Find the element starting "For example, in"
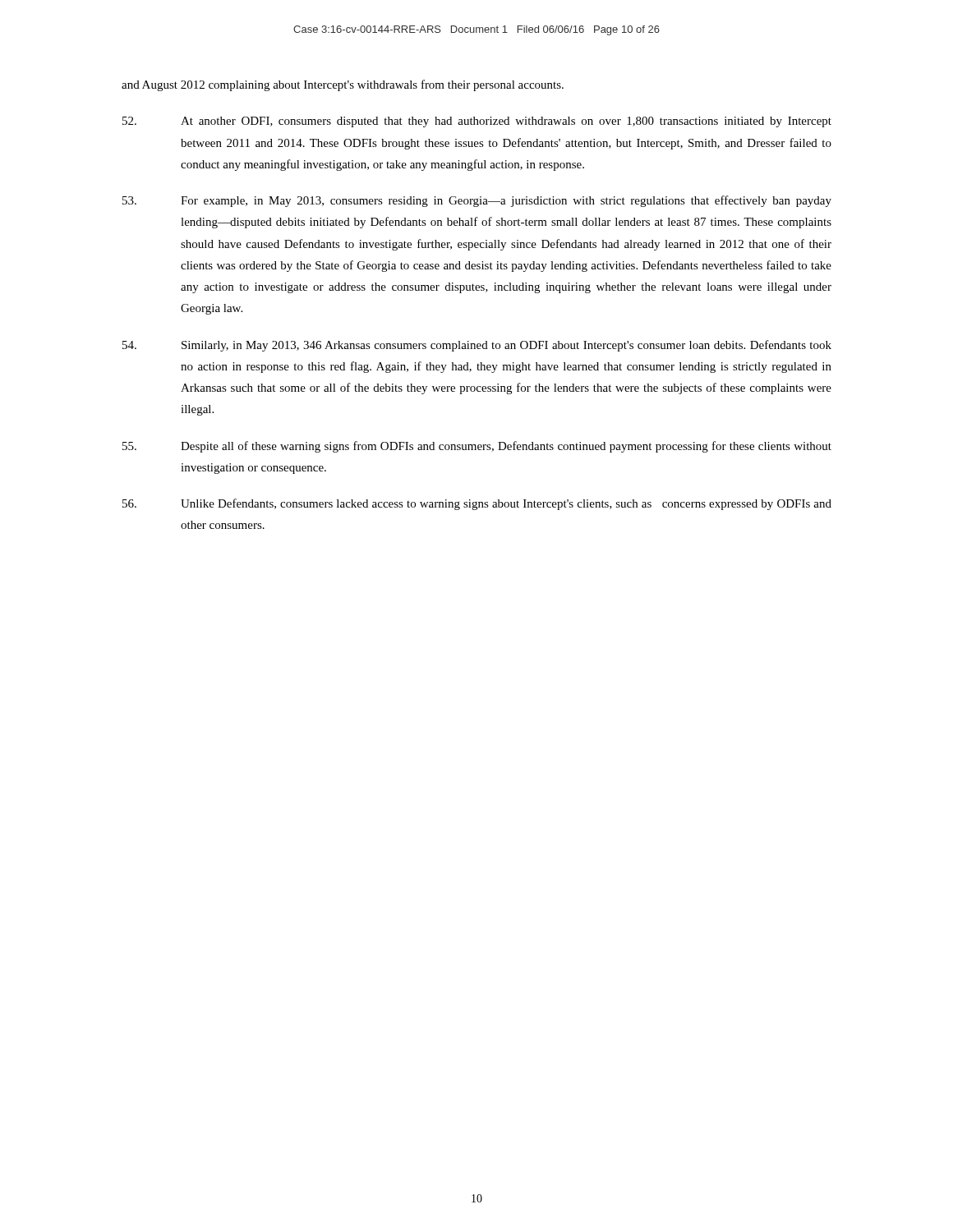 pos(476,254)
